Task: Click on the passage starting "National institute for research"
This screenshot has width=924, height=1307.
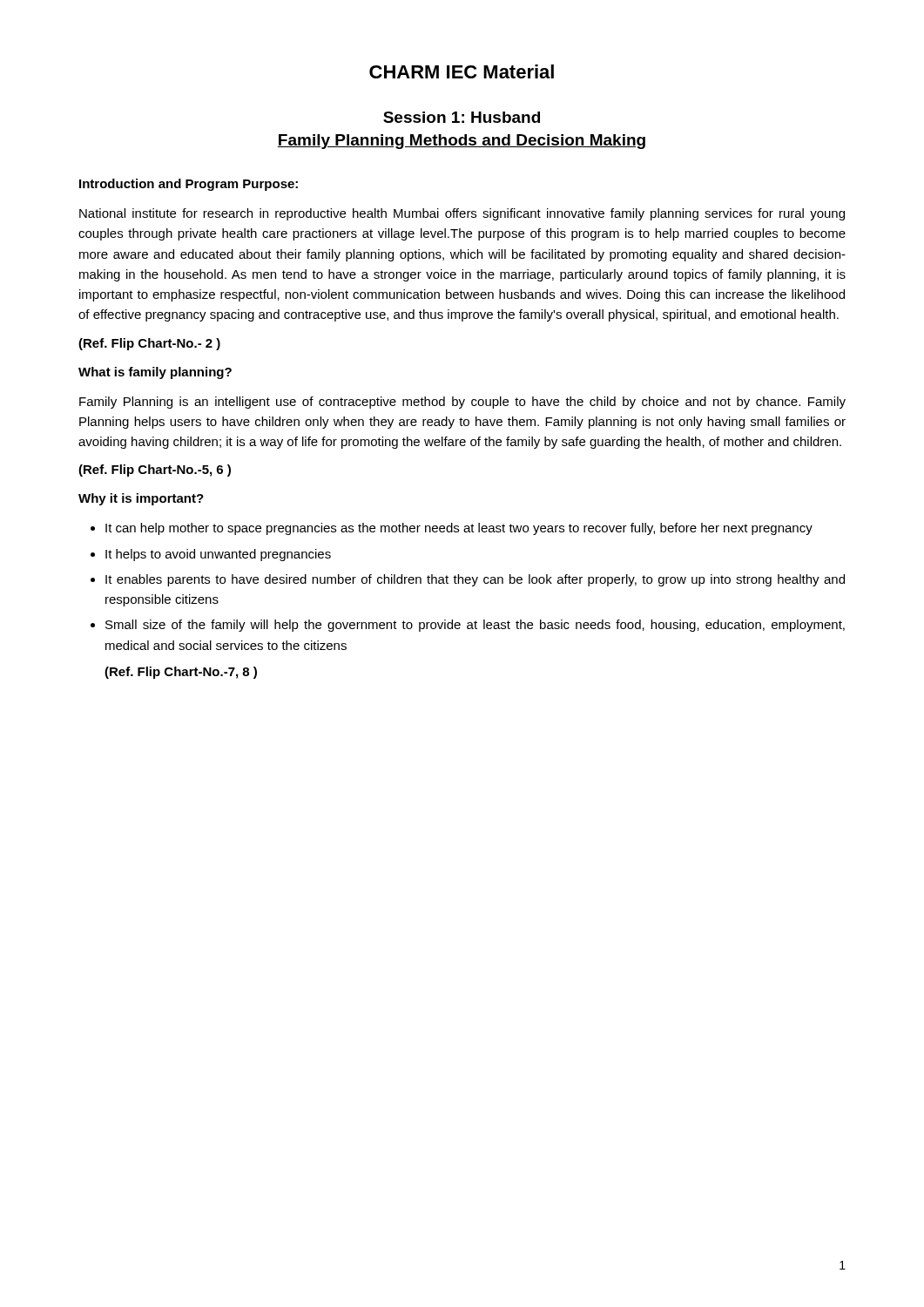Action: pos(462,264)
